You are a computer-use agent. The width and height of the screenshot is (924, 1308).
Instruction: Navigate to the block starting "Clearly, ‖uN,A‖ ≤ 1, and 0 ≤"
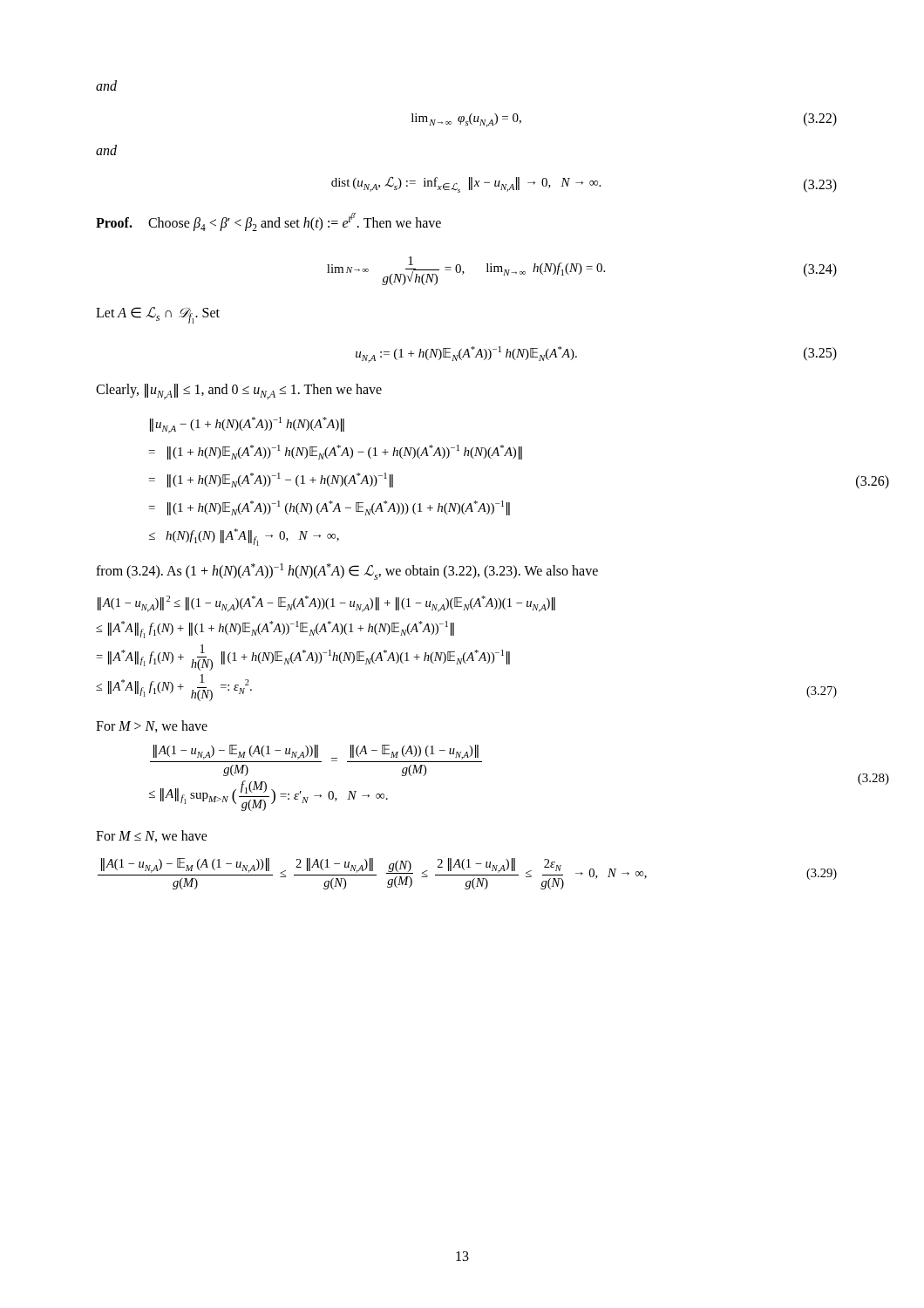(x=239, y=391)
